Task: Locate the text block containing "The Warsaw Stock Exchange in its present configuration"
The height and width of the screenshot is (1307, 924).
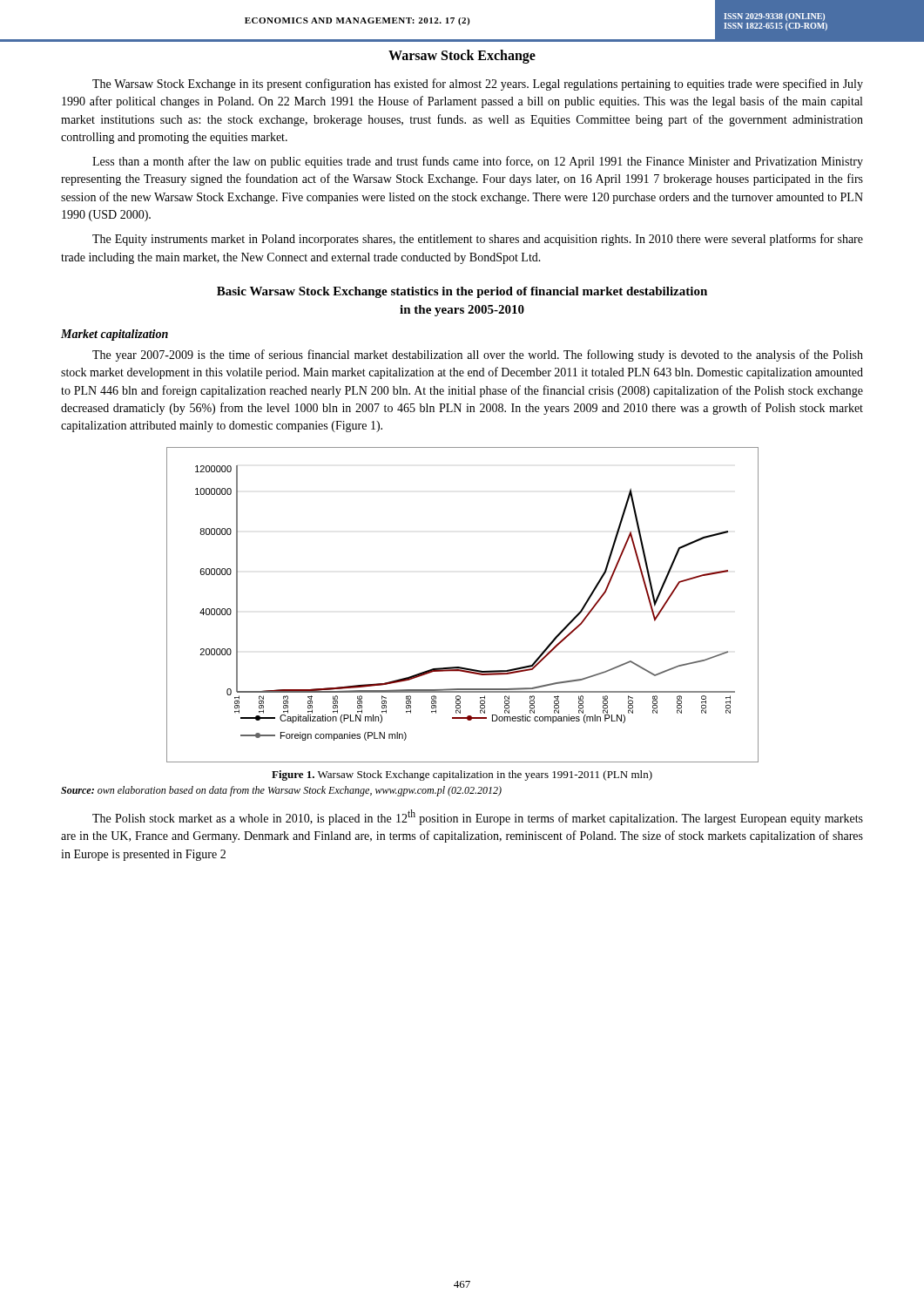Action: 462,111
